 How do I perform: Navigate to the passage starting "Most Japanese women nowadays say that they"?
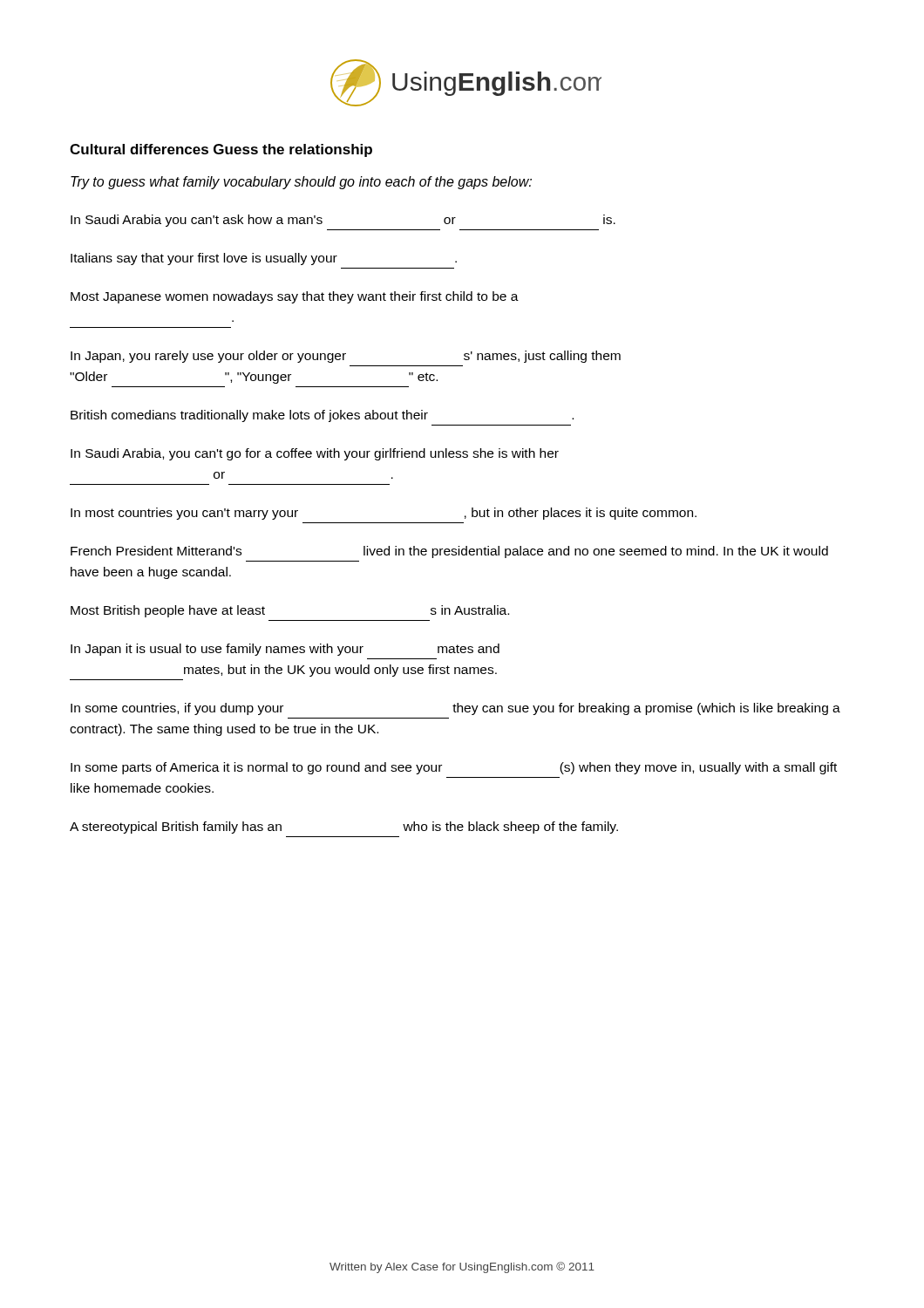tap(294, 308)
